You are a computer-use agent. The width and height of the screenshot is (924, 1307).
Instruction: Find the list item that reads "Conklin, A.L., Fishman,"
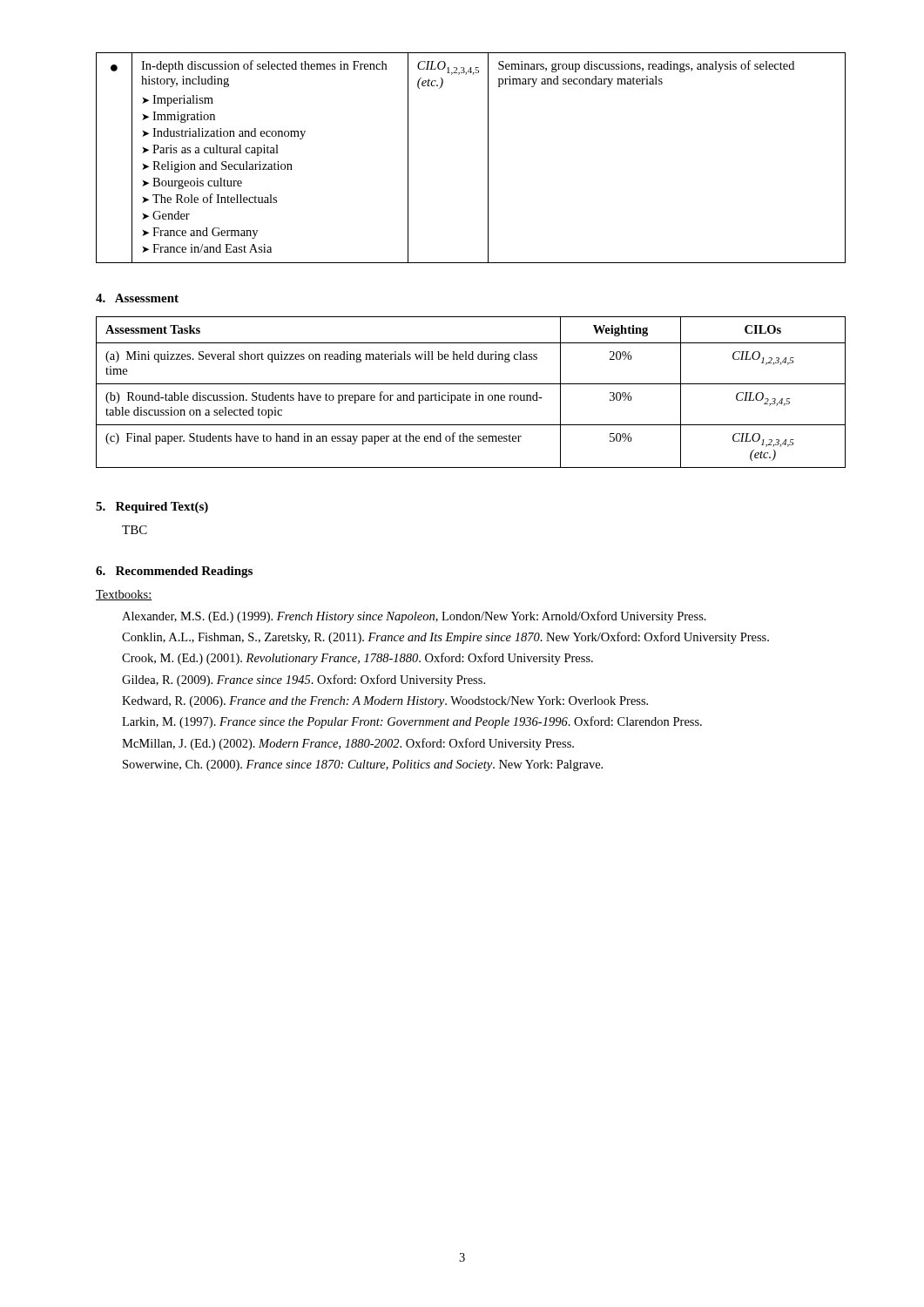(x=446, y=637)
